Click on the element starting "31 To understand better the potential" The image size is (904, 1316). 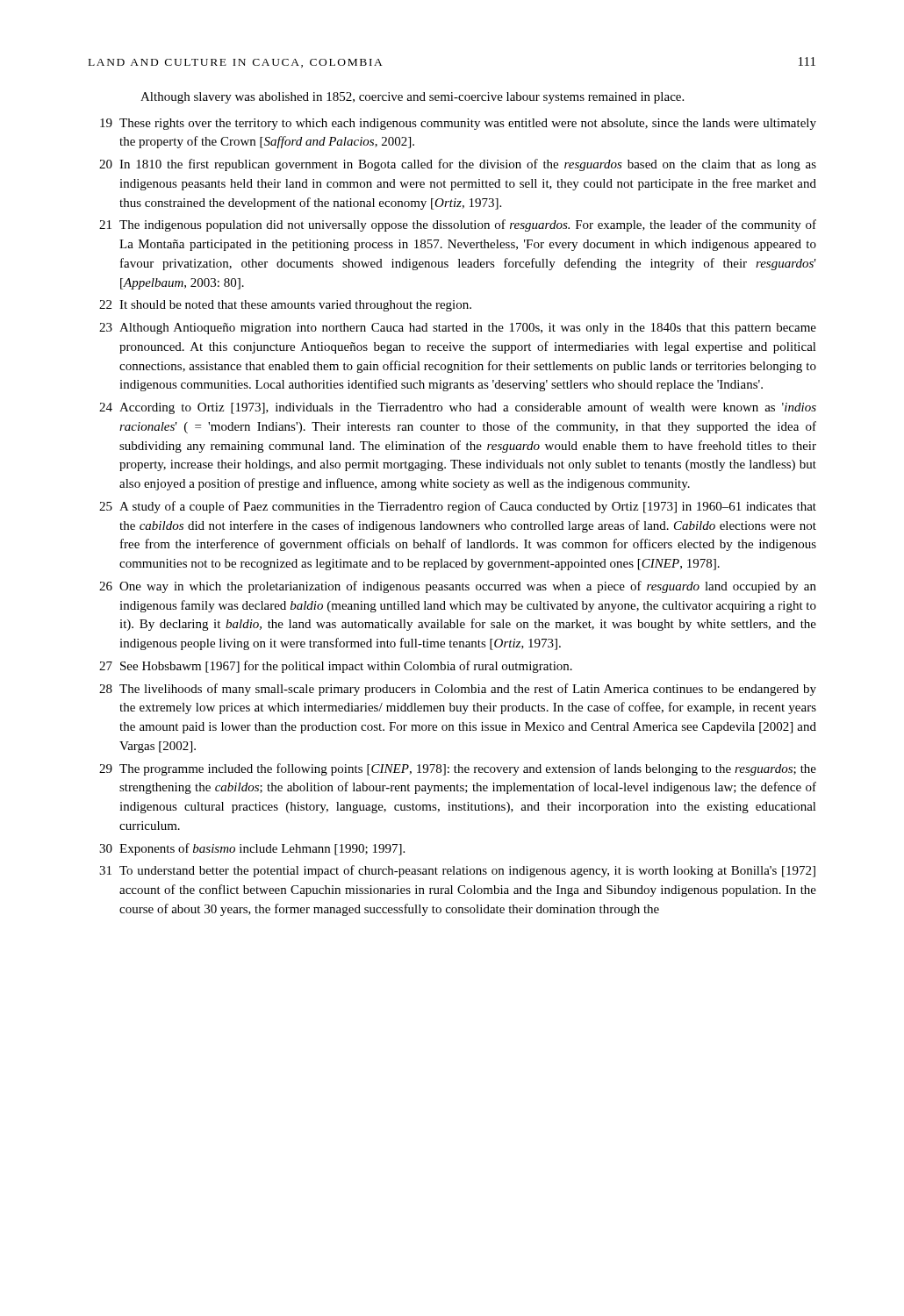452,890
